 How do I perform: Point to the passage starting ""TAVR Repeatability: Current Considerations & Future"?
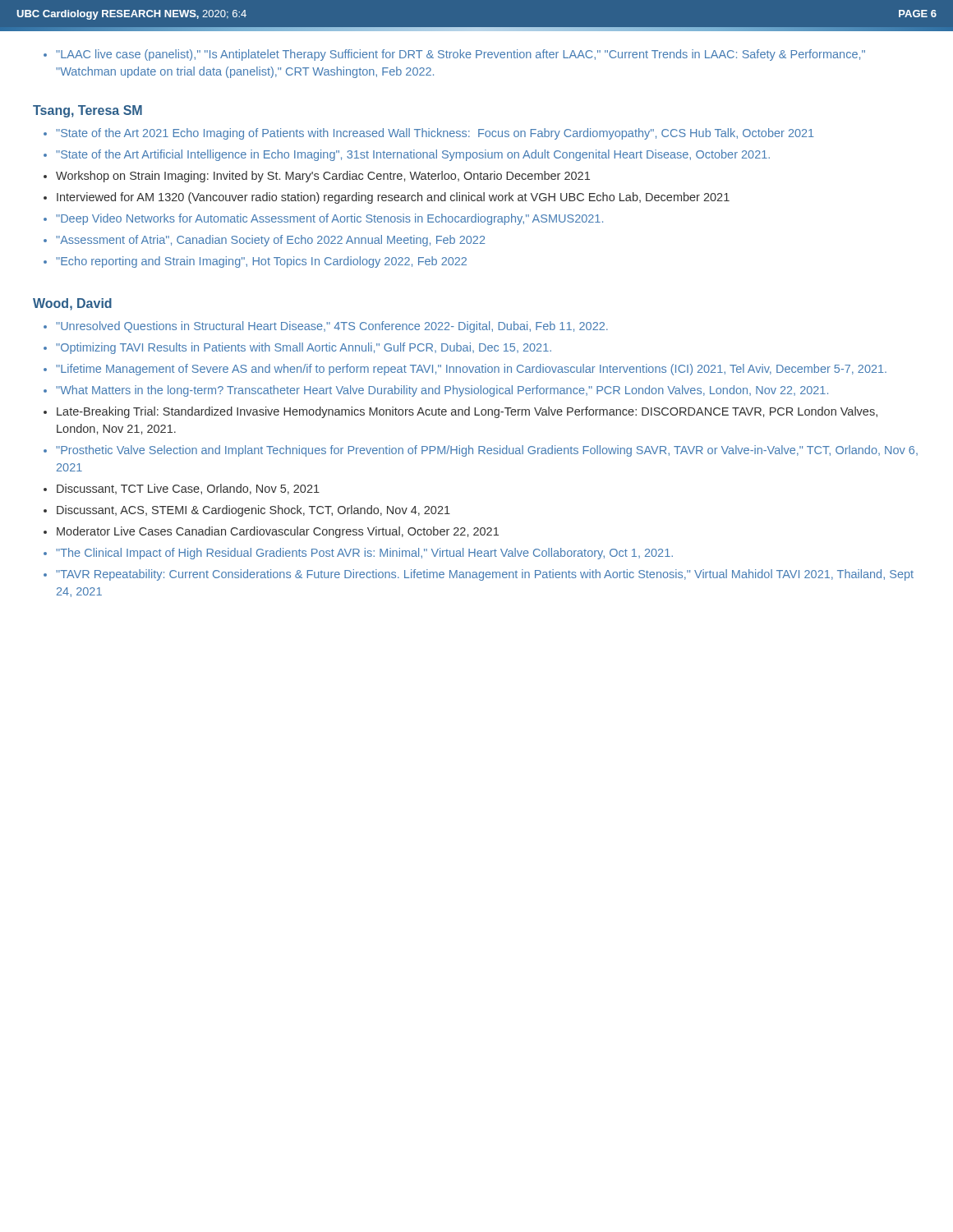[x=488, y=583]
